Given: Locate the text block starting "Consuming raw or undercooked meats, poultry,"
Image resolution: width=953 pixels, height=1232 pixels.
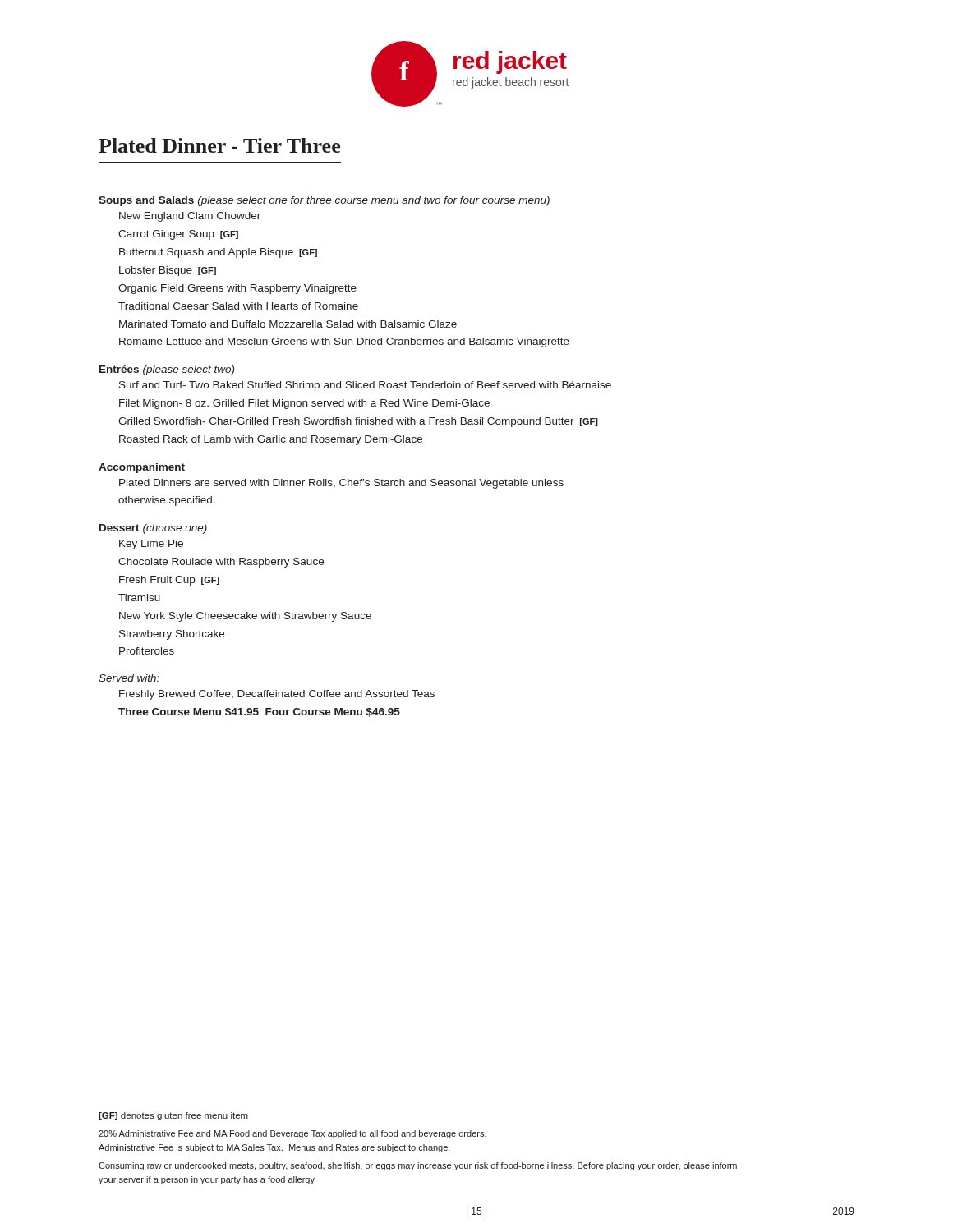Looking at the screenshot, I should click(418, 1172).
